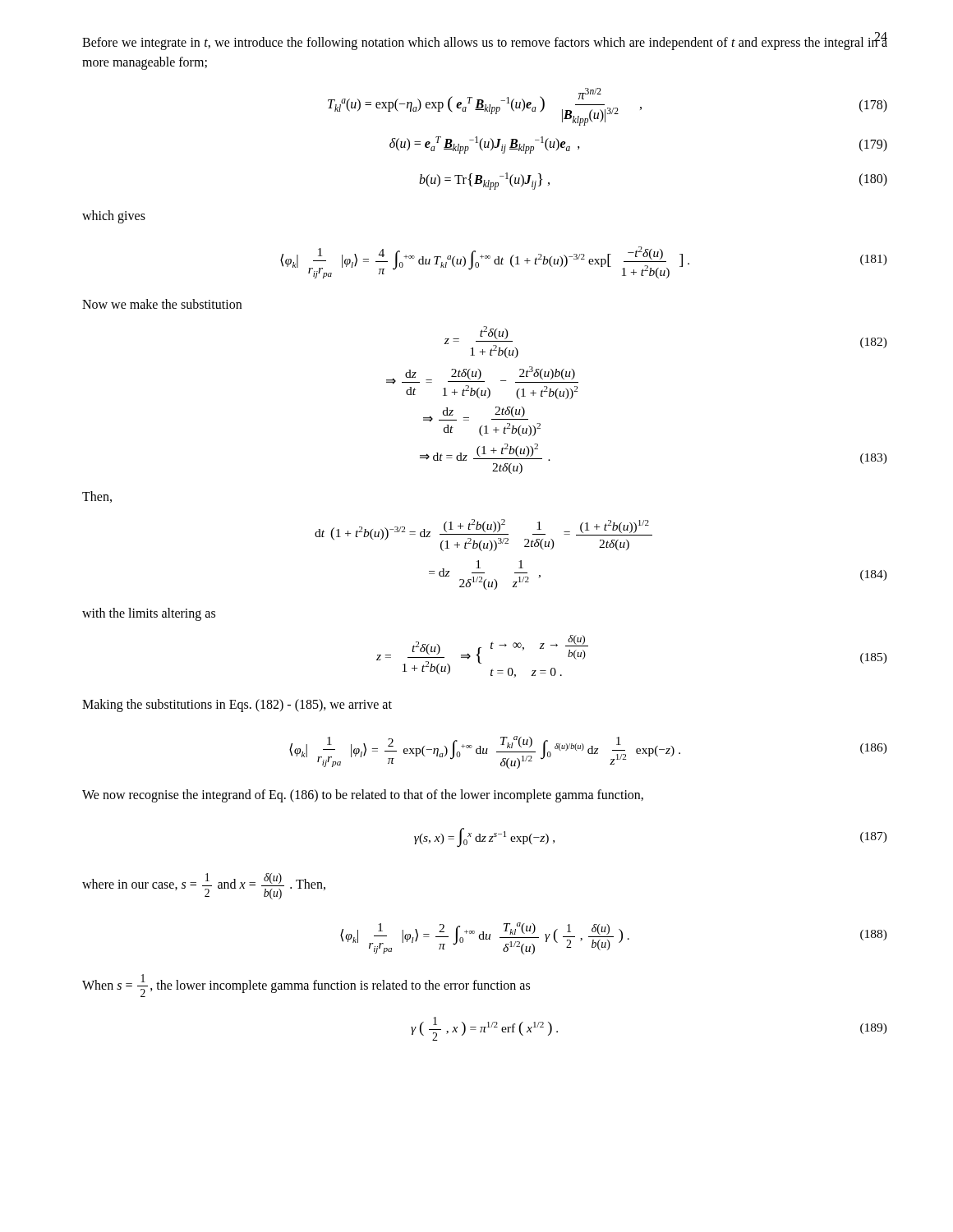Locate the formula that opens with "Tkla(u) = exp(−ηa) exp ( eaT Bklpp−1(u)ea"

point(607,105)
